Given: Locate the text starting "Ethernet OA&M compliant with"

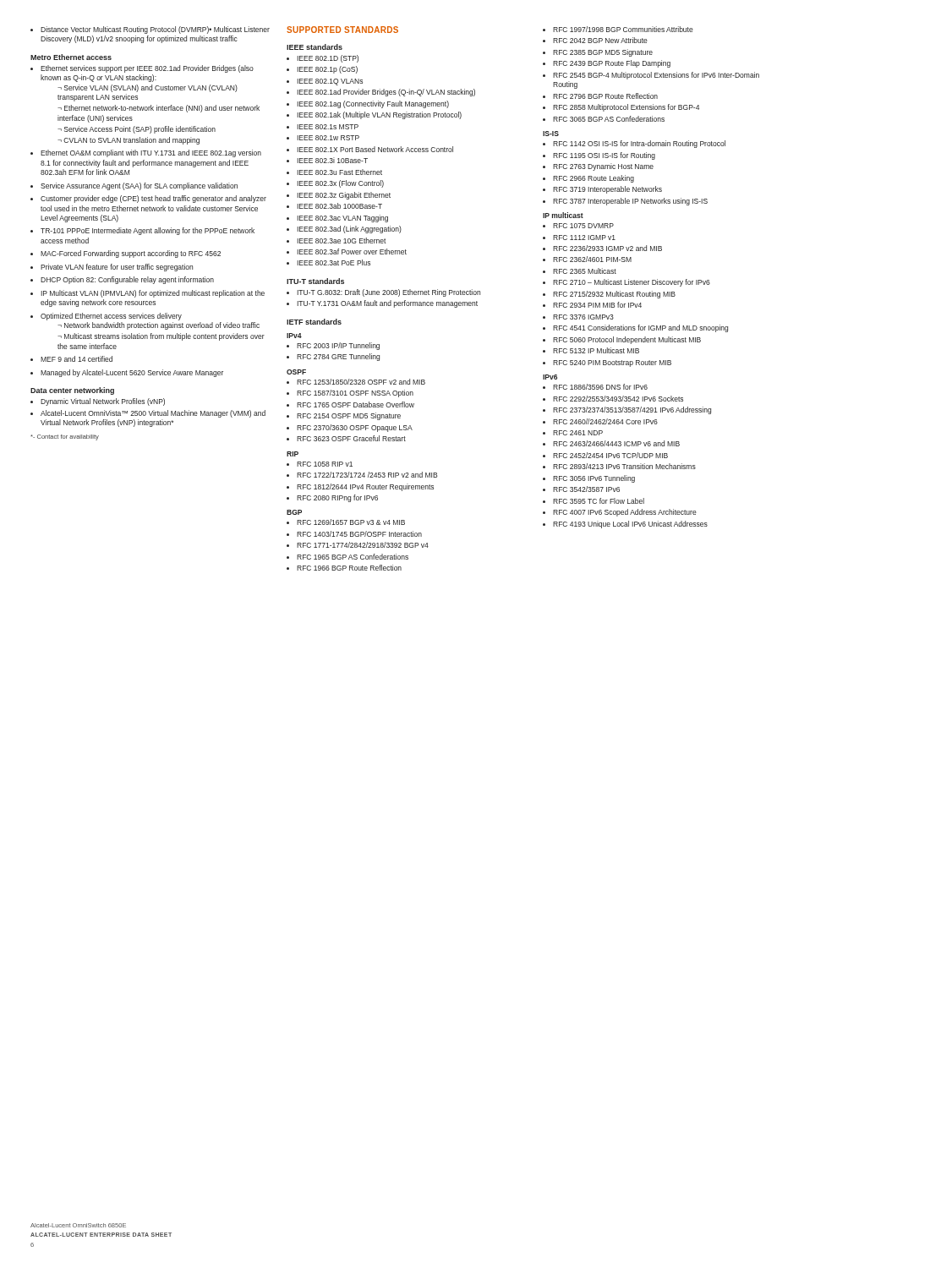Looking at the screenshot, I should 151,164.
